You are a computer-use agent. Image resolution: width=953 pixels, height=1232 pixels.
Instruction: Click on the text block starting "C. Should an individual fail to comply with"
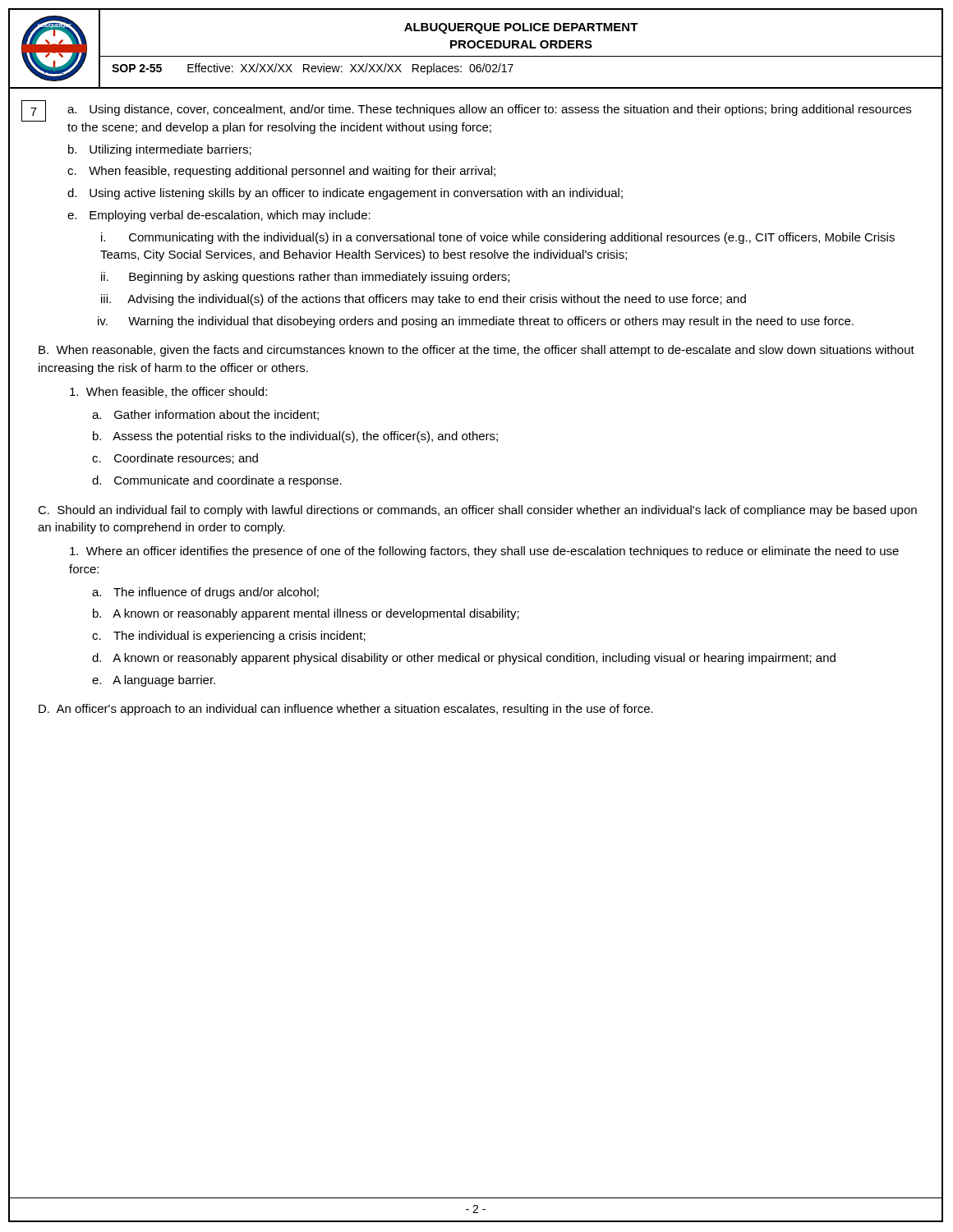click(478, 518)
